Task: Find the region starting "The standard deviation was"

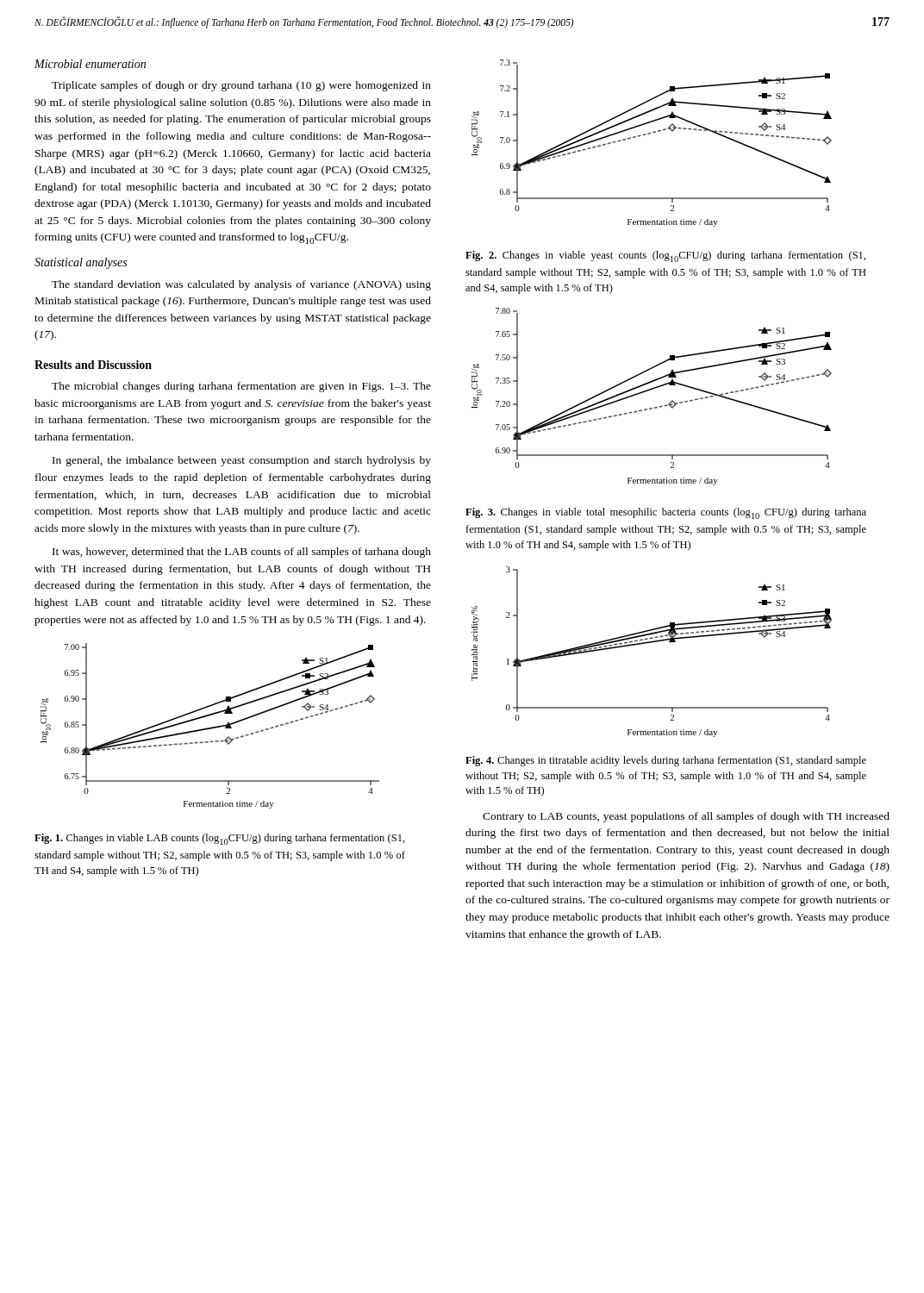Action: click(x=233, y=309)
